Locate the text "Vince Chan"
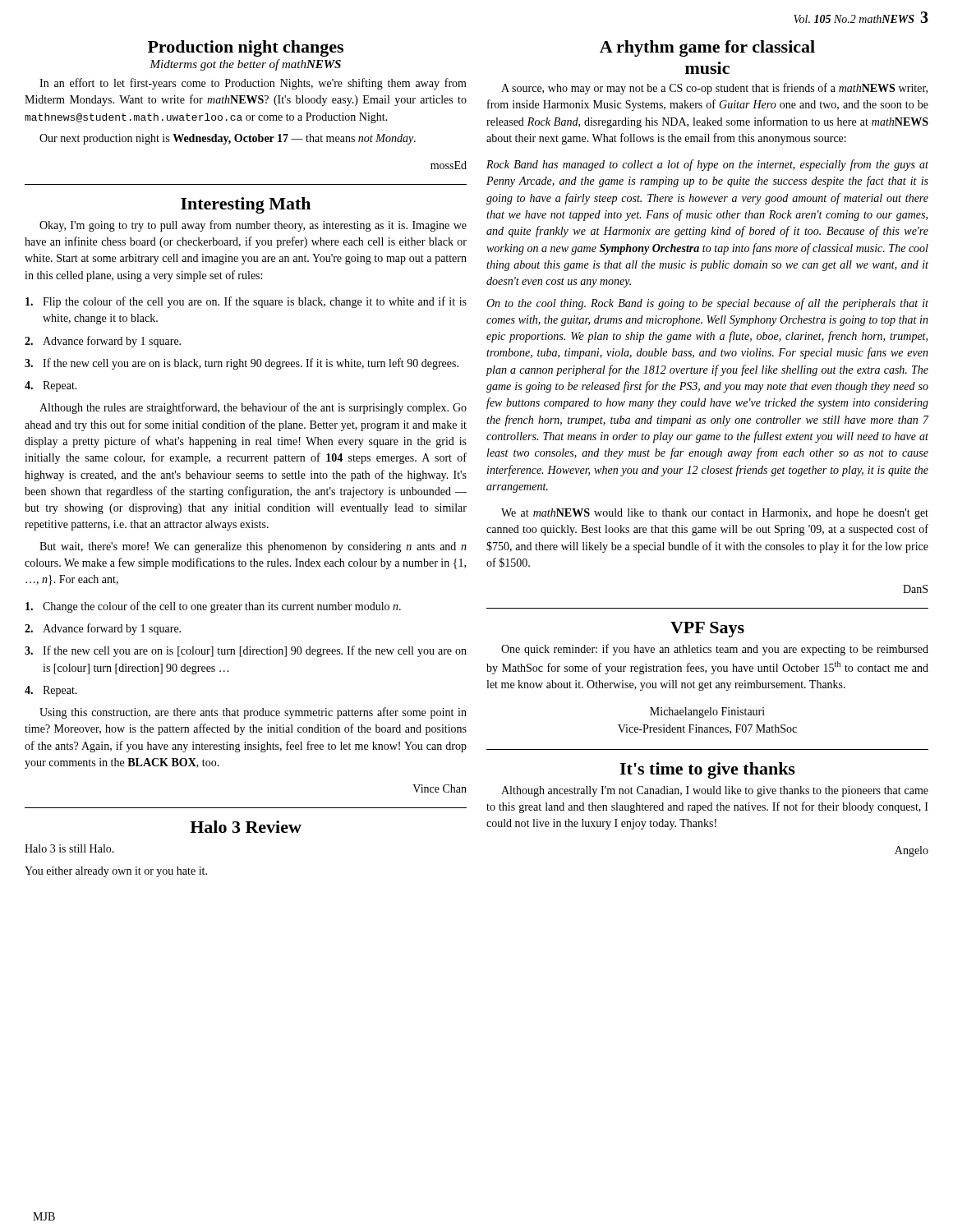 440,789
